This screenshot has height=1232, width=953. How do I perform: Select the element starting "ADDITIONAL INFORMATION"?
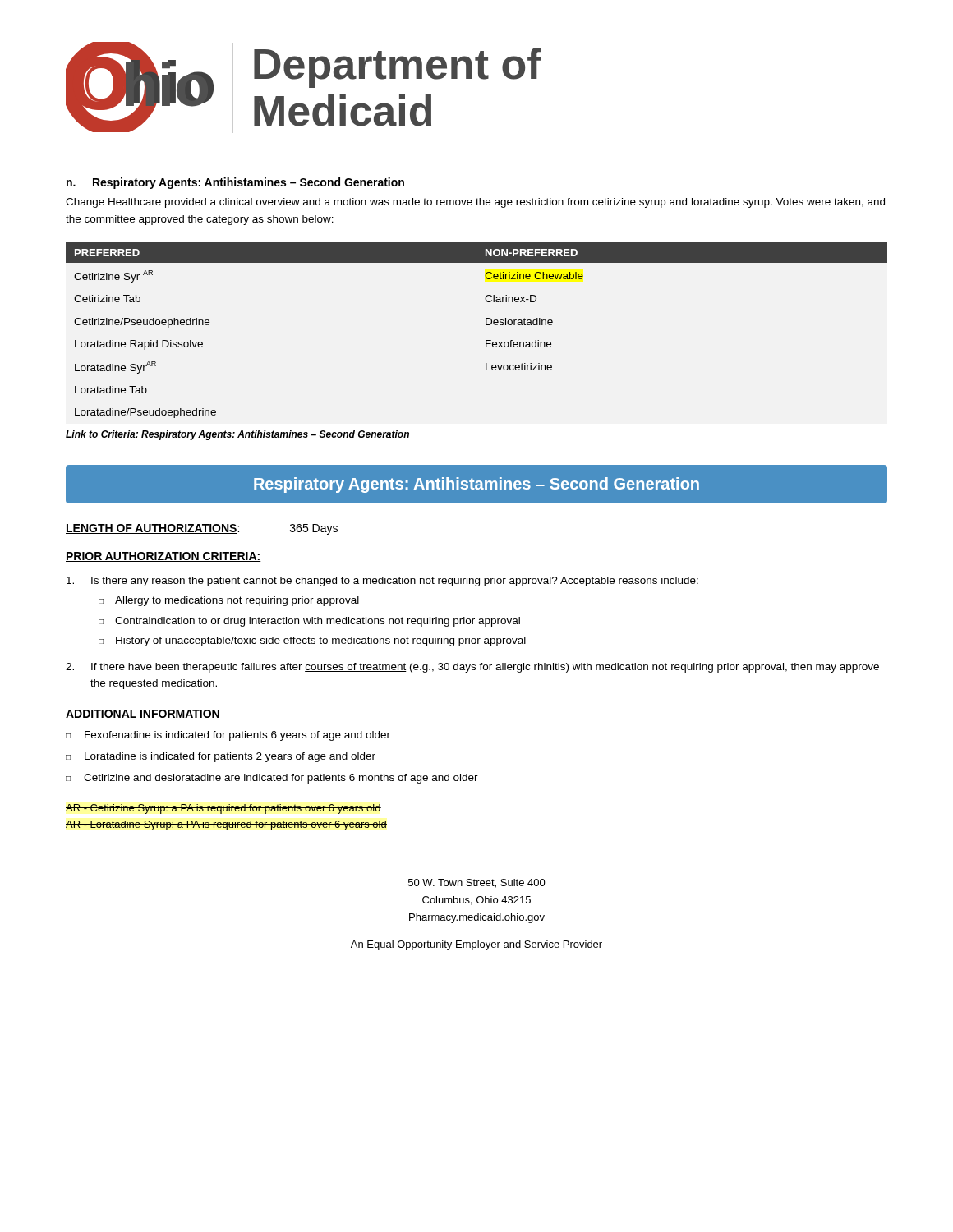coord(143,713)
